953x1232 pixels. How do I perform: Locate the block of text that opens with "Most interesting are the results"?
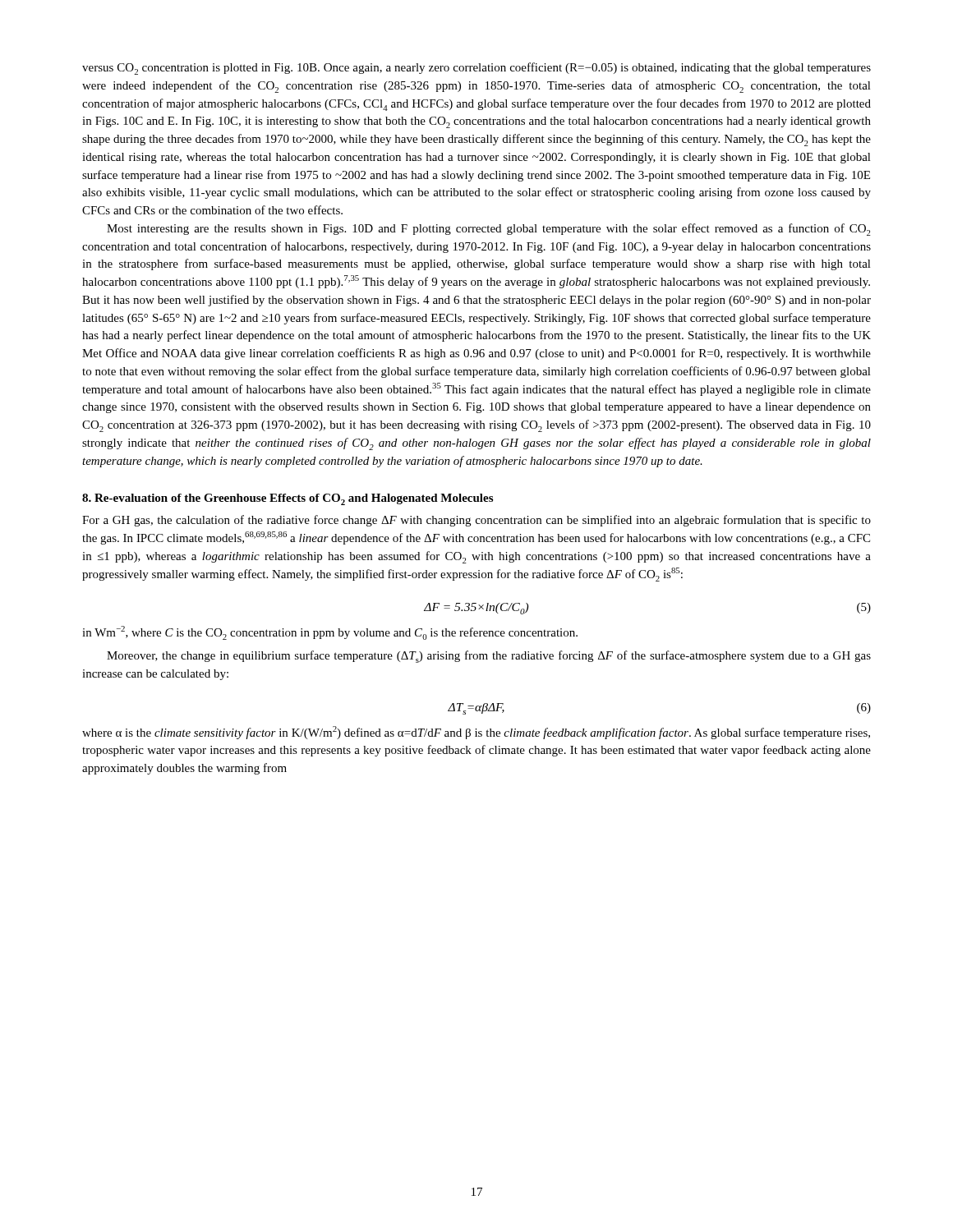[x=476, y=345]
